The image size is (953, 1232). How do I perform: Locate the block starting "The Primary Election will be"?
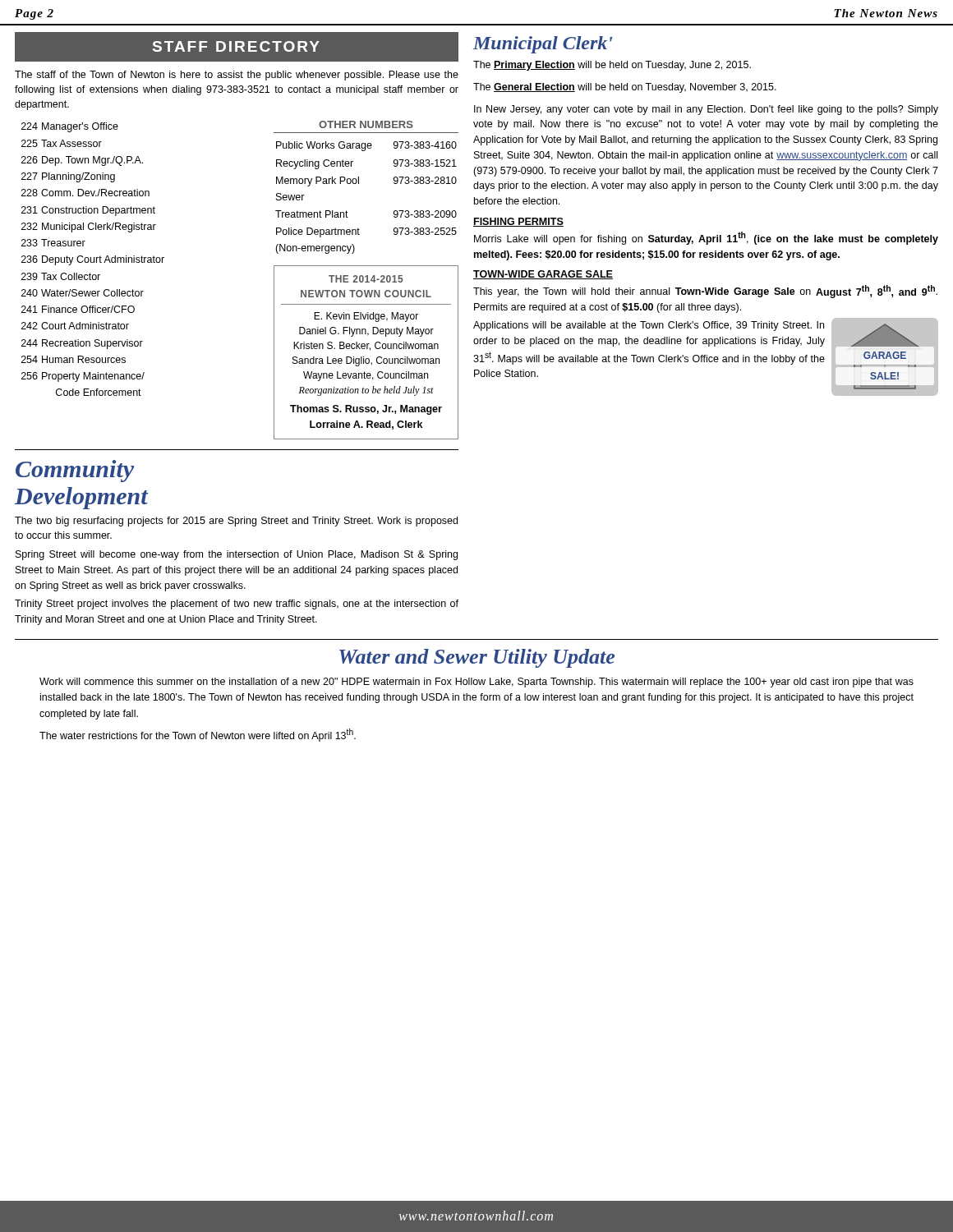pos(612,65)
